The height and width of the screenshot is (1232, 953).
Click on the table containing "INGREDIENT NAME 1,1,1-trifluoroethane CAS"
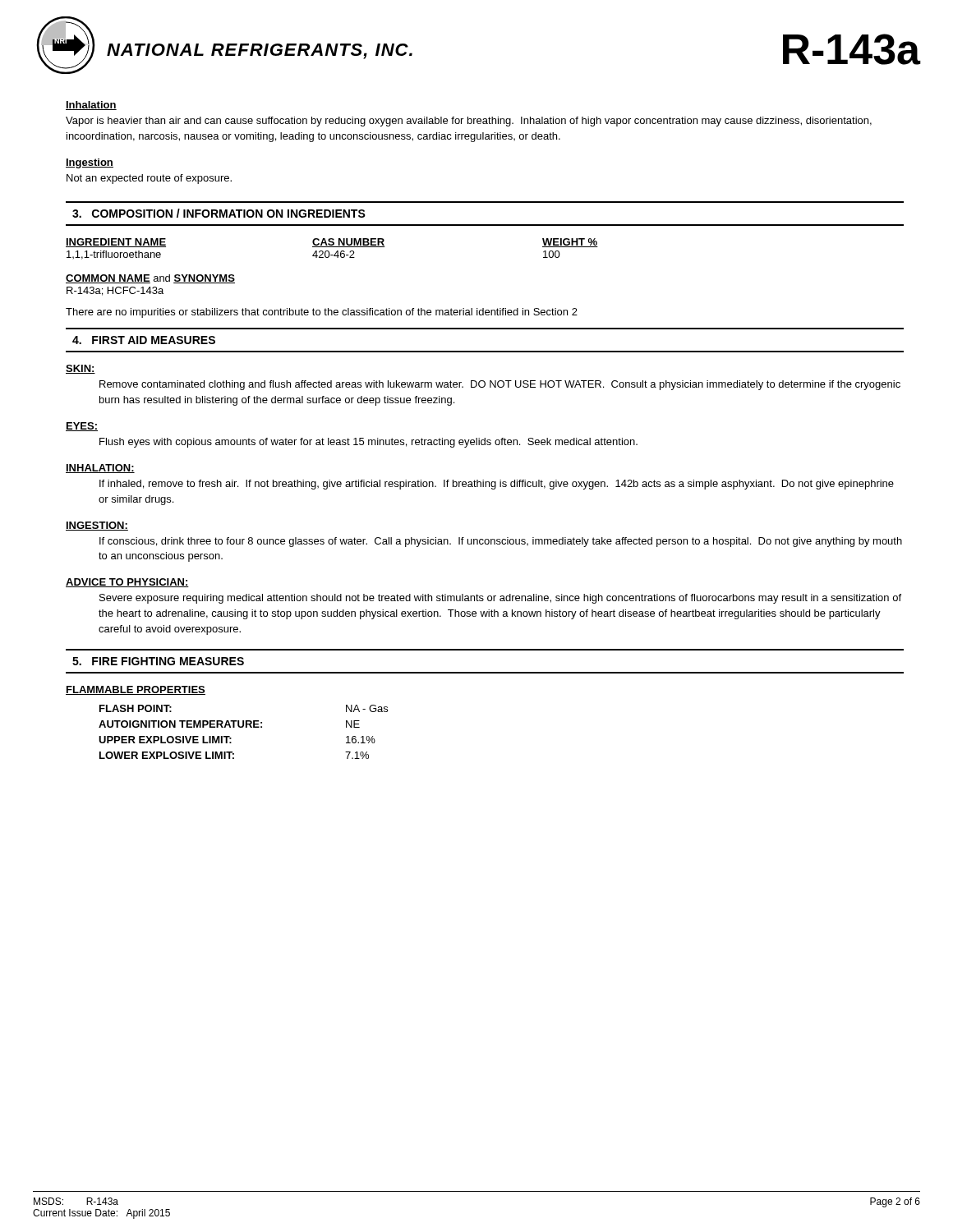(x=485, y=248)
